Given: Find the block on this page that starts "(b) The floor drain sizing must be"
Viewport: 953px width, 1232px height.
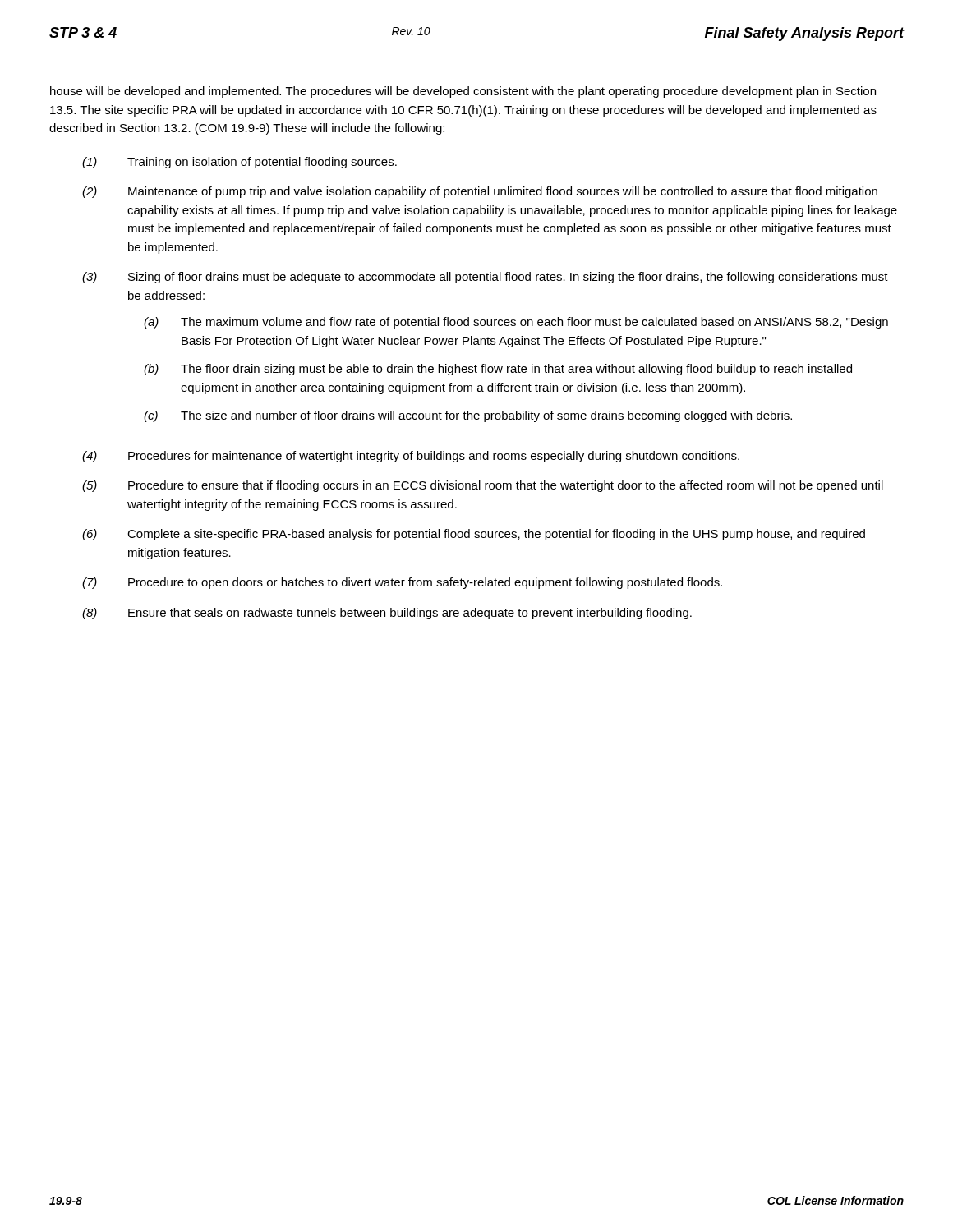Looking at the screenshot, I should coord(524,378).
